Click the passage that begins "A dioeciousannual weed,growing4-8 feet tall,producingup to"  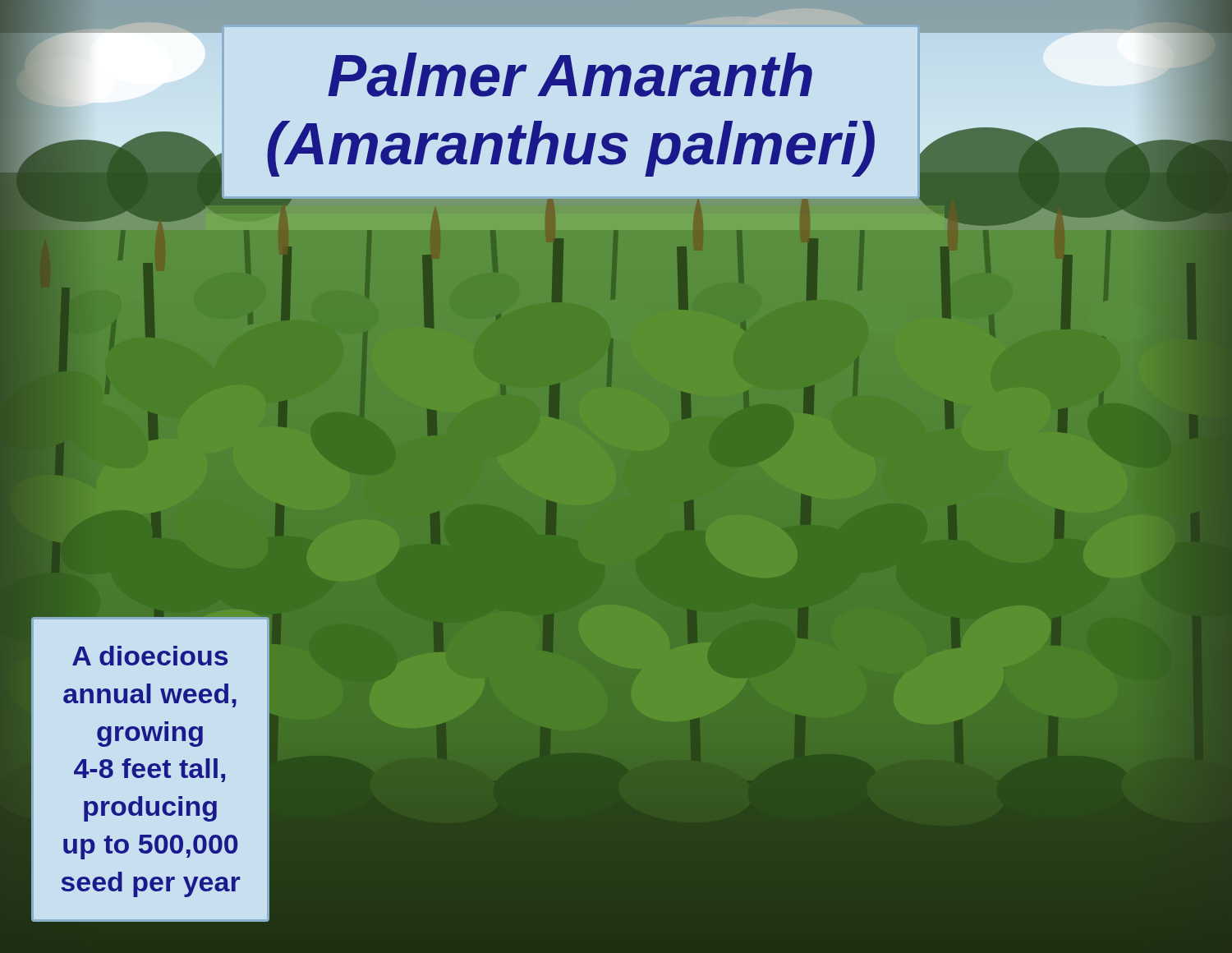[x=150, y=769]
